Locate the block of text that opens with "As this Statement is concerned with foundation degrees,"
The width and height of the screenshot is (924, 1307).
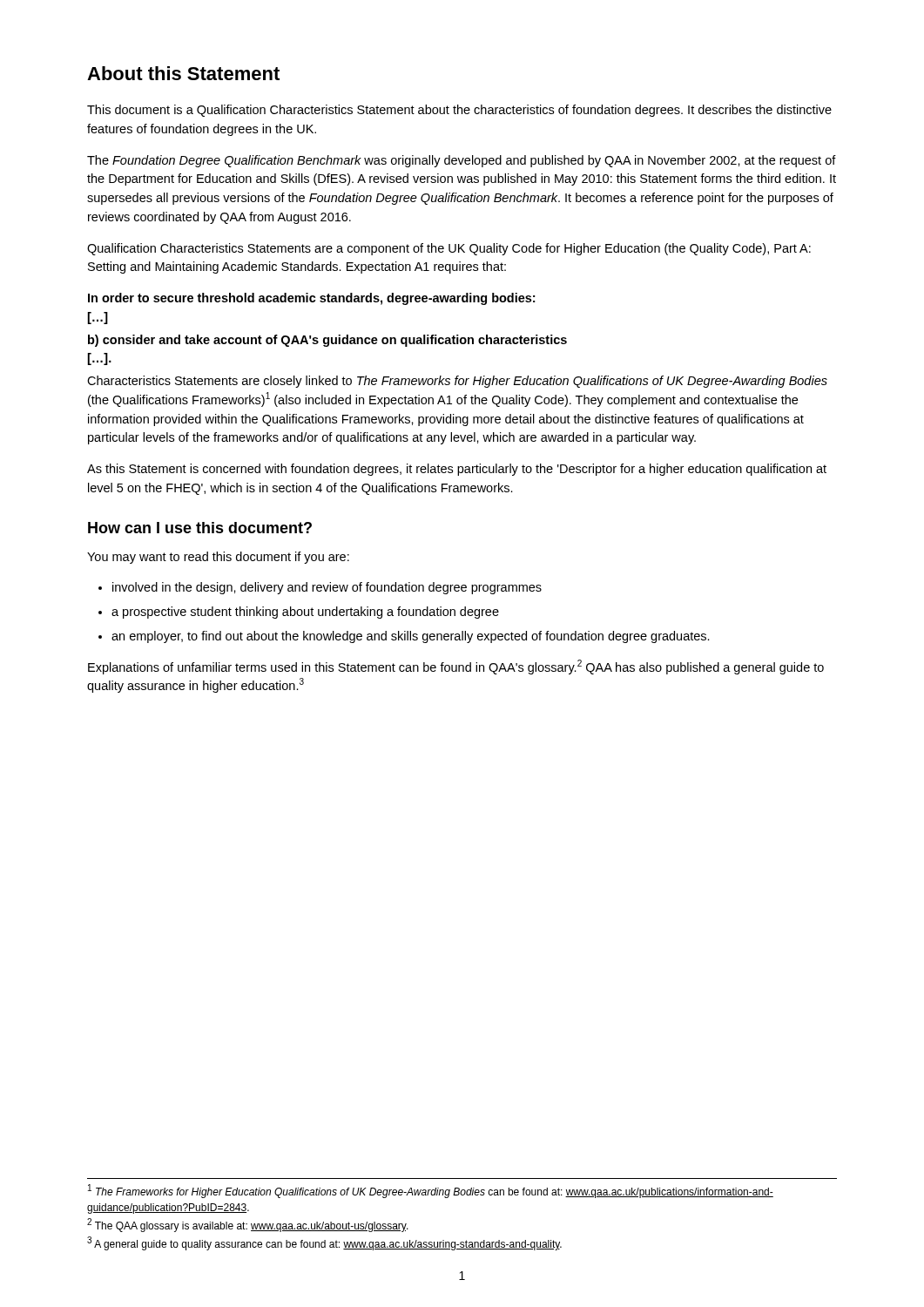click(x=462, y=479)
